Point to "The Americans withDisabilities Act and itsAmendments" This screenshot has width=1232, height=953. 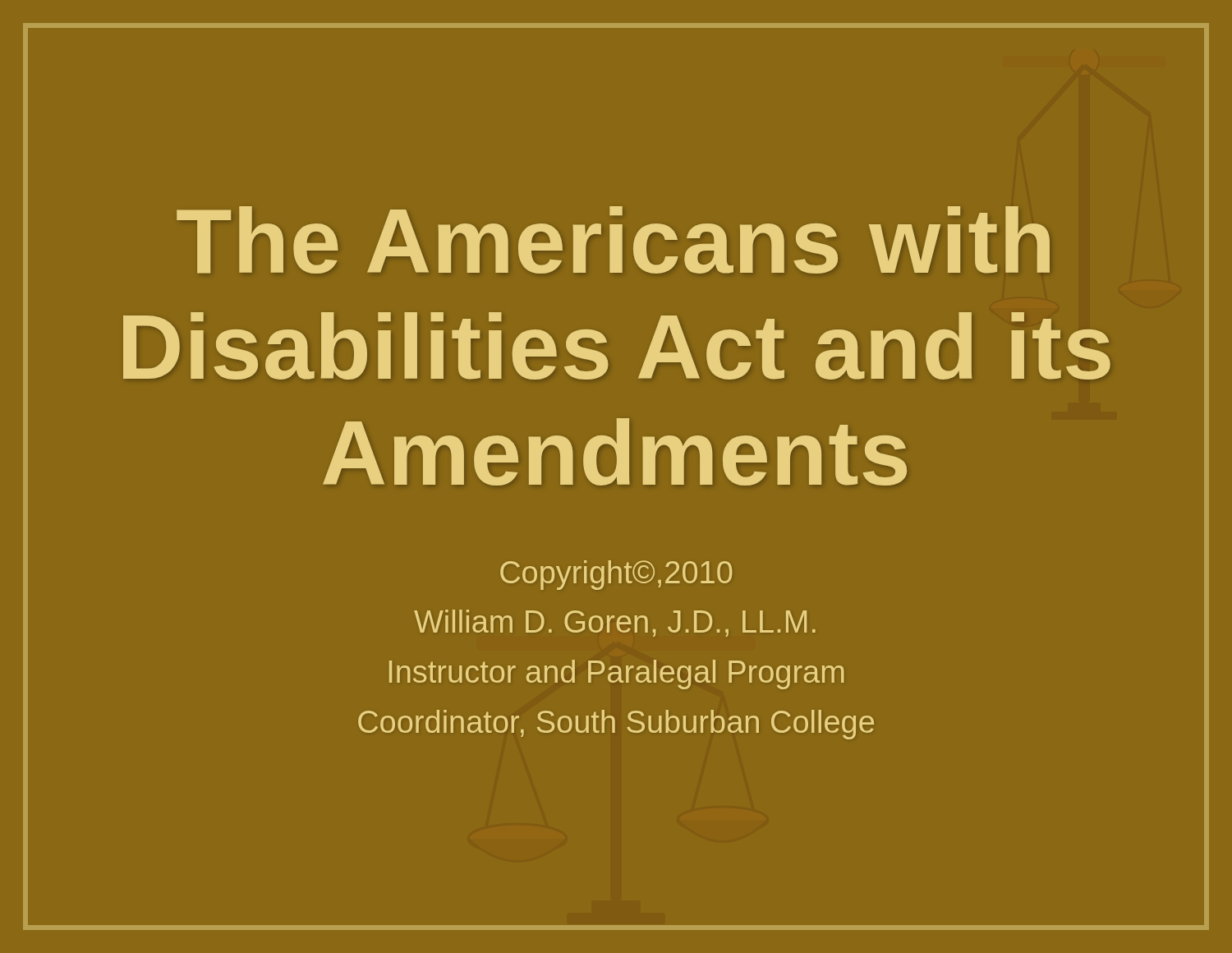(616, 348)
